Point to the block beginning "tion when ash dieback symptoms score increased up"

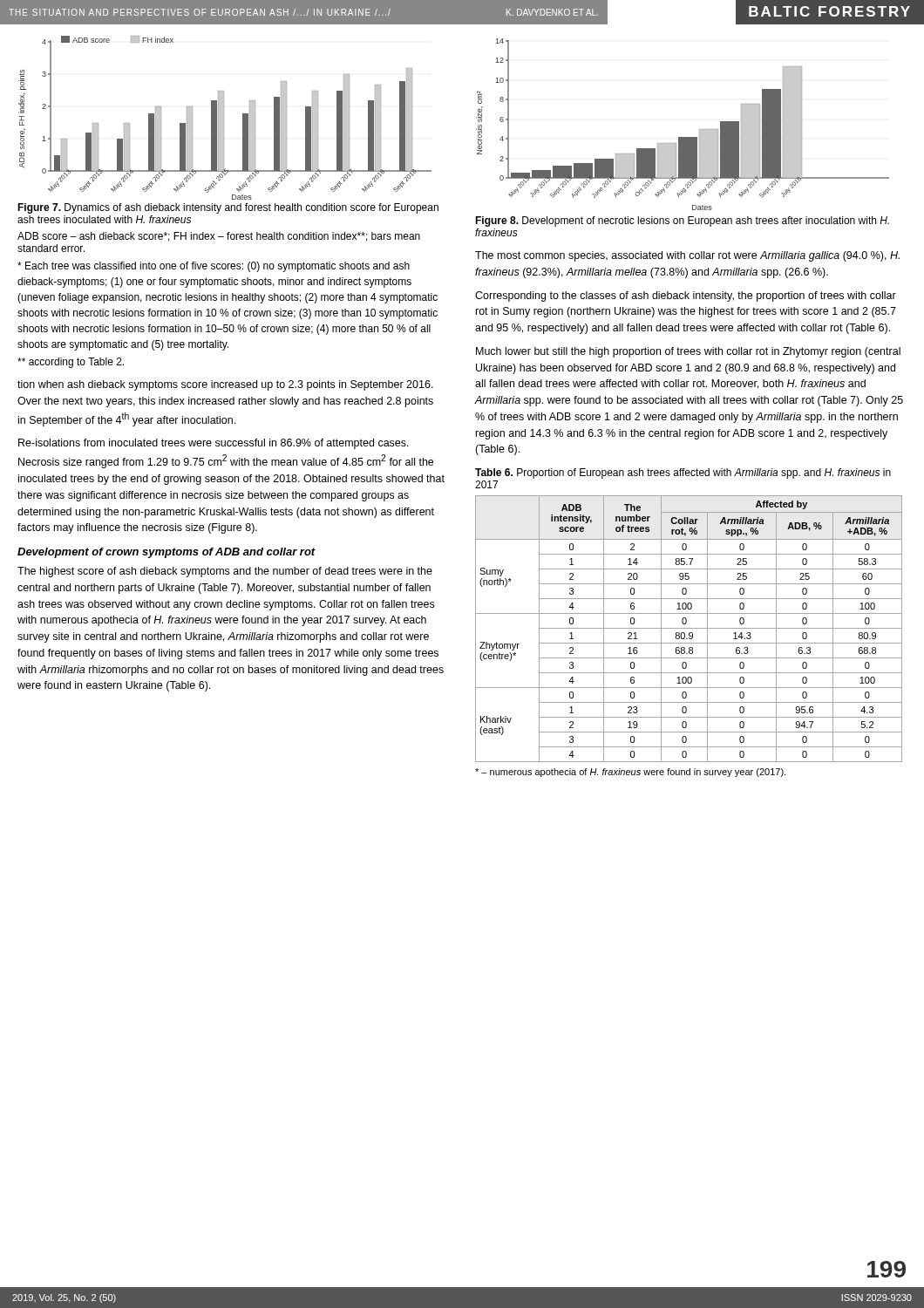pos(226,402)
